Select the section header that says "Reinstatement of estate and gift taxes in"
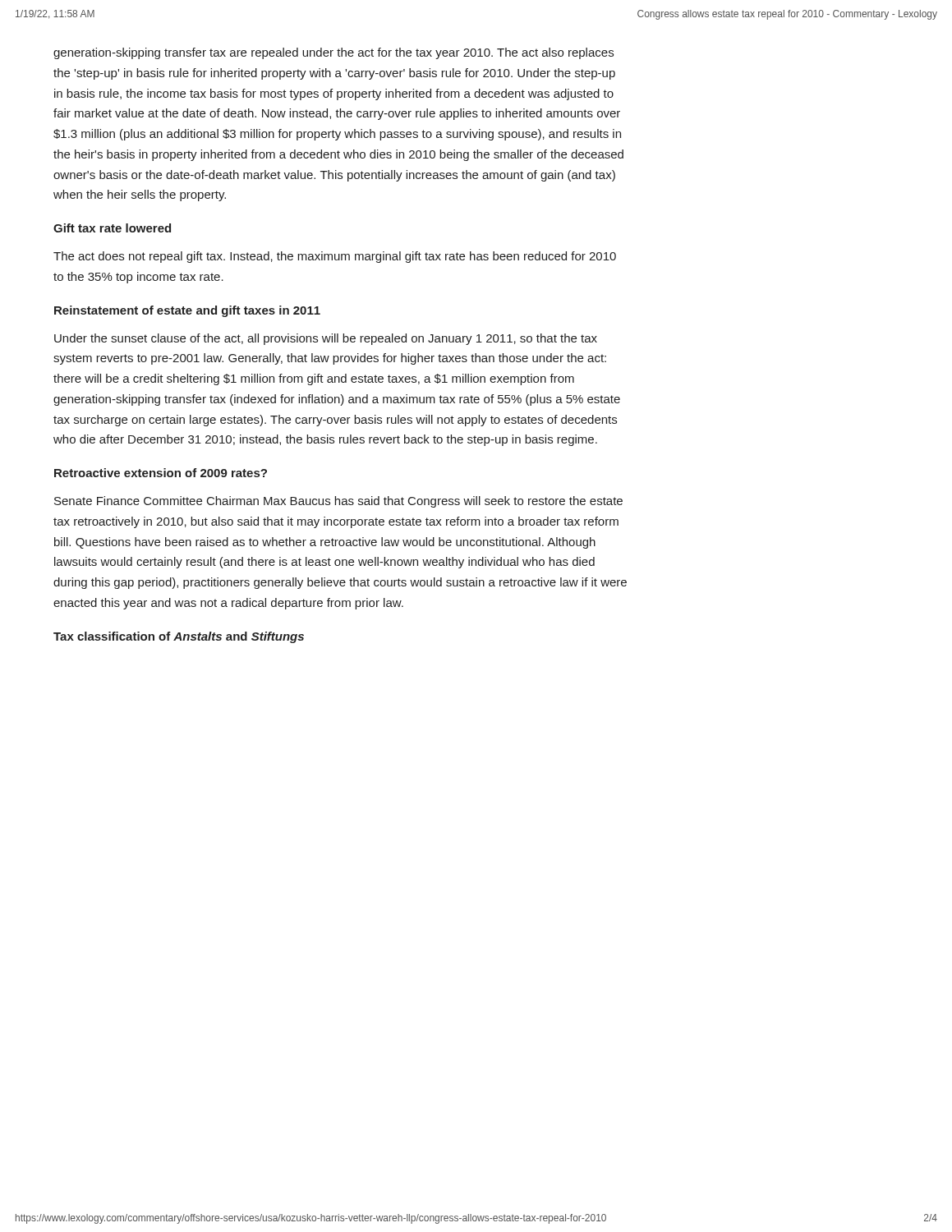The height and width of the screenshot is (1232, 952). (x=187, y=310)
